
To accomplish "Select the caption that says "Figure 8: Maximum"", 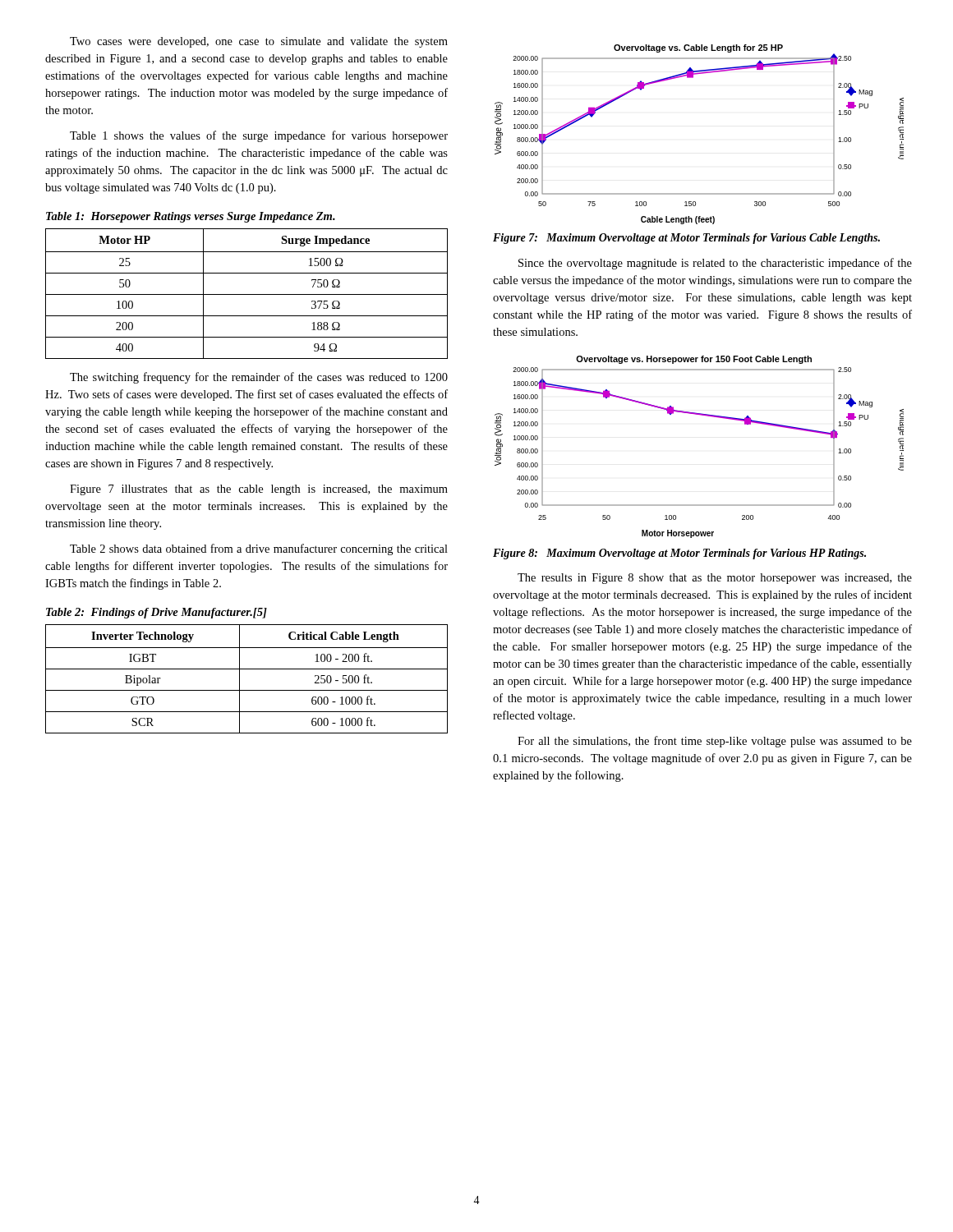I will (702, 553).
